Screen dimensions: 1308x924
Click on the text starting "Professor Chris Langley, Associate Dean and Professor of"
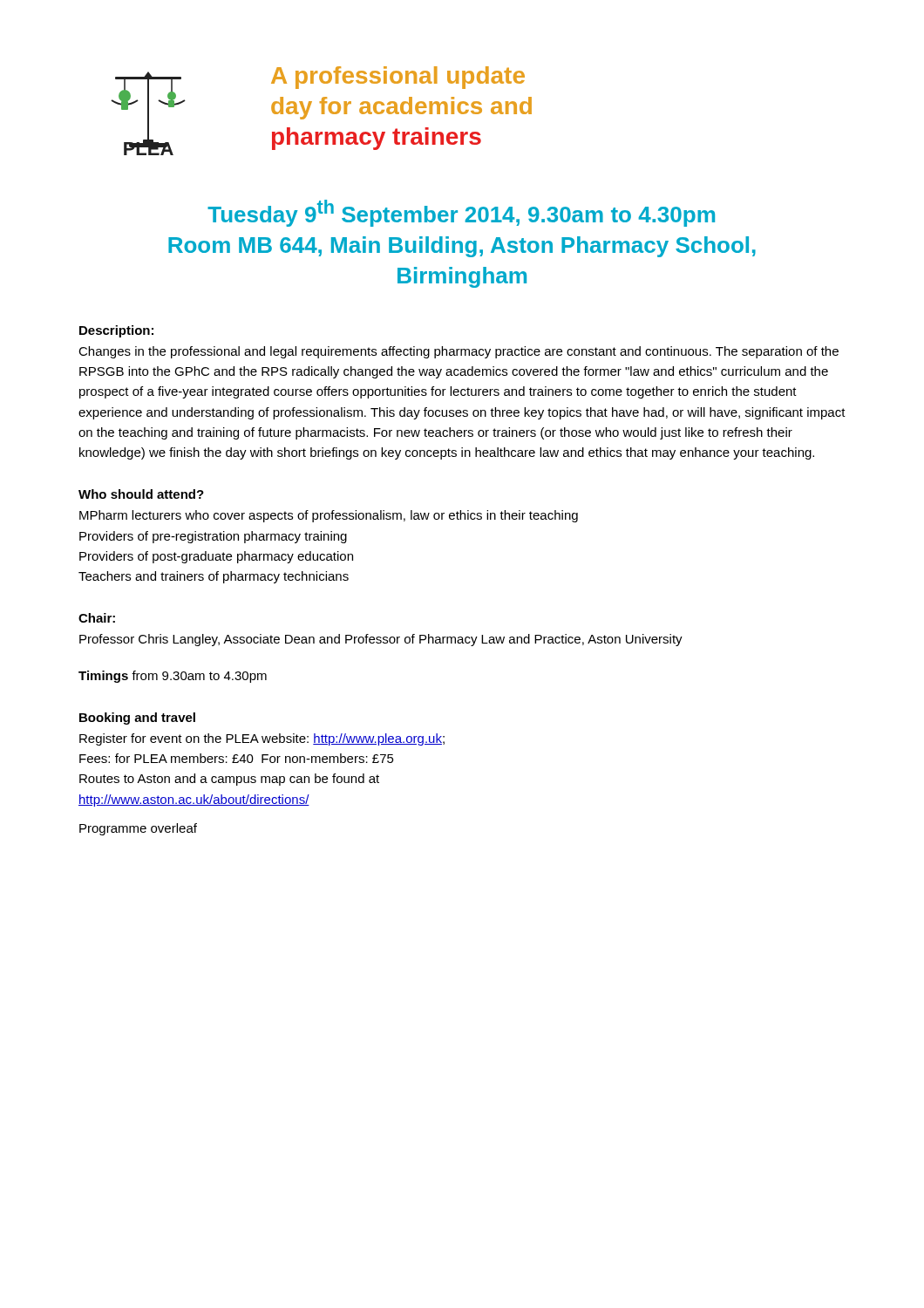pyautogui.click(x=380, y=639)
